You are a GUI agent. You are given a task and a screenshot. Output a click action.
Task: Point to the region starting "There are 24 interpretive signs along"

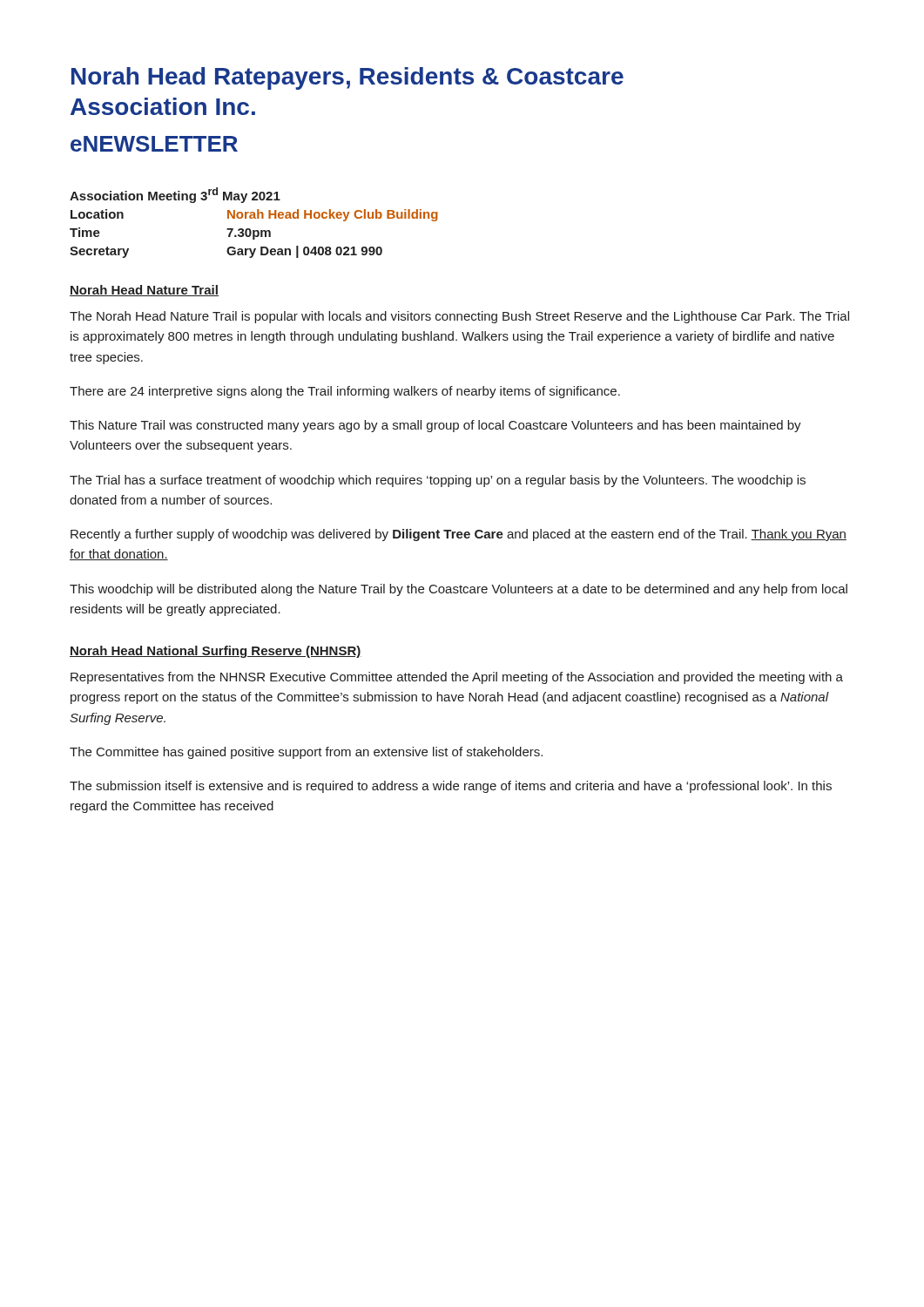coord(345,391)
